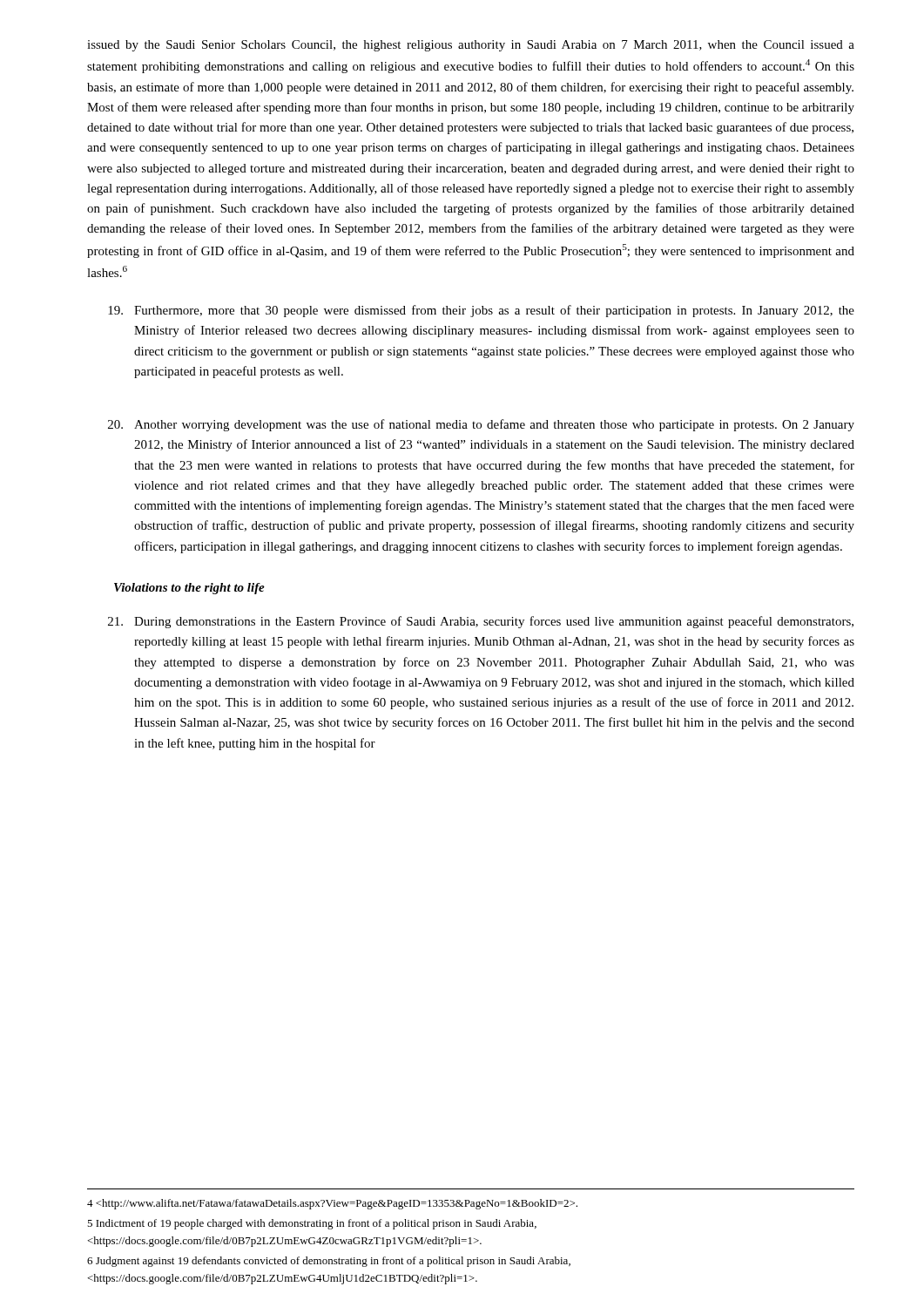This screenshot has height=1307, width=924.
Task: Navigate to the text starting "19. Furthermore, more that 30 people were dismissed"
Action: click(471, 341)
